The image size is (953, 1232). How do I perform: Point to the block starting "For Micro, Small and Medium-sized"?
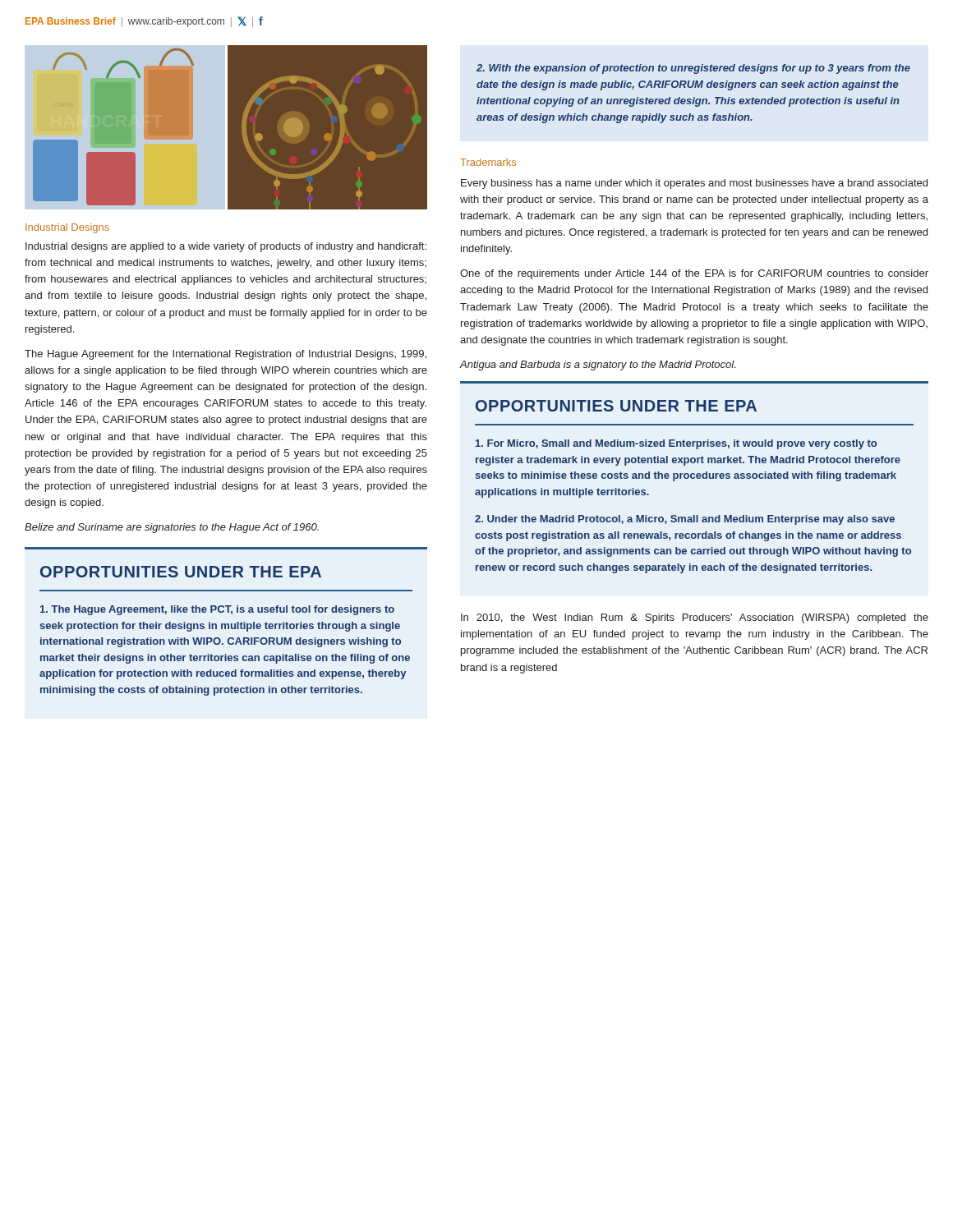[688, 467]
